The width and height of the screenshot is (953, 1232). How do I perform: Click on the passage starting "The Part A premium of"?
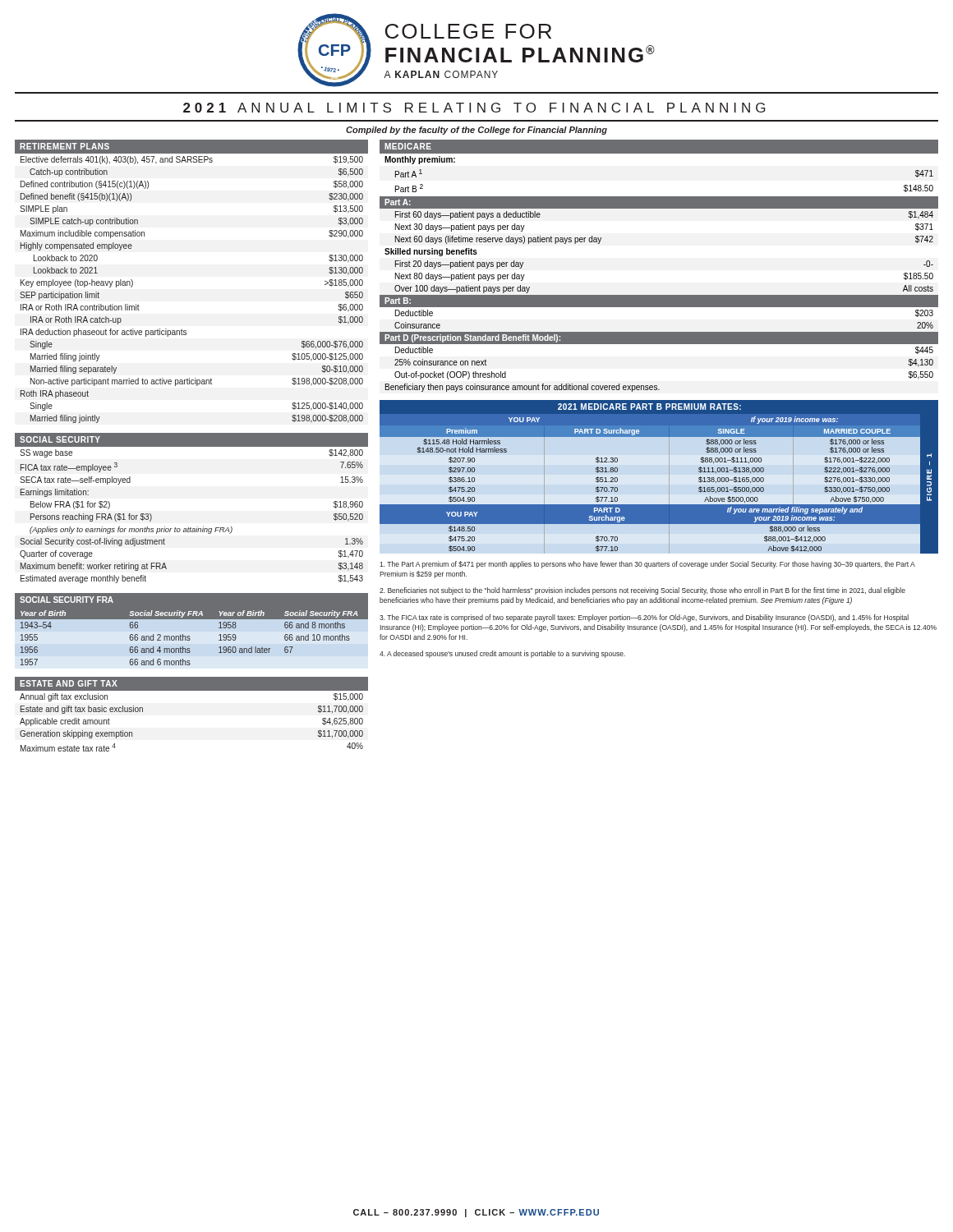coord(659,570)
